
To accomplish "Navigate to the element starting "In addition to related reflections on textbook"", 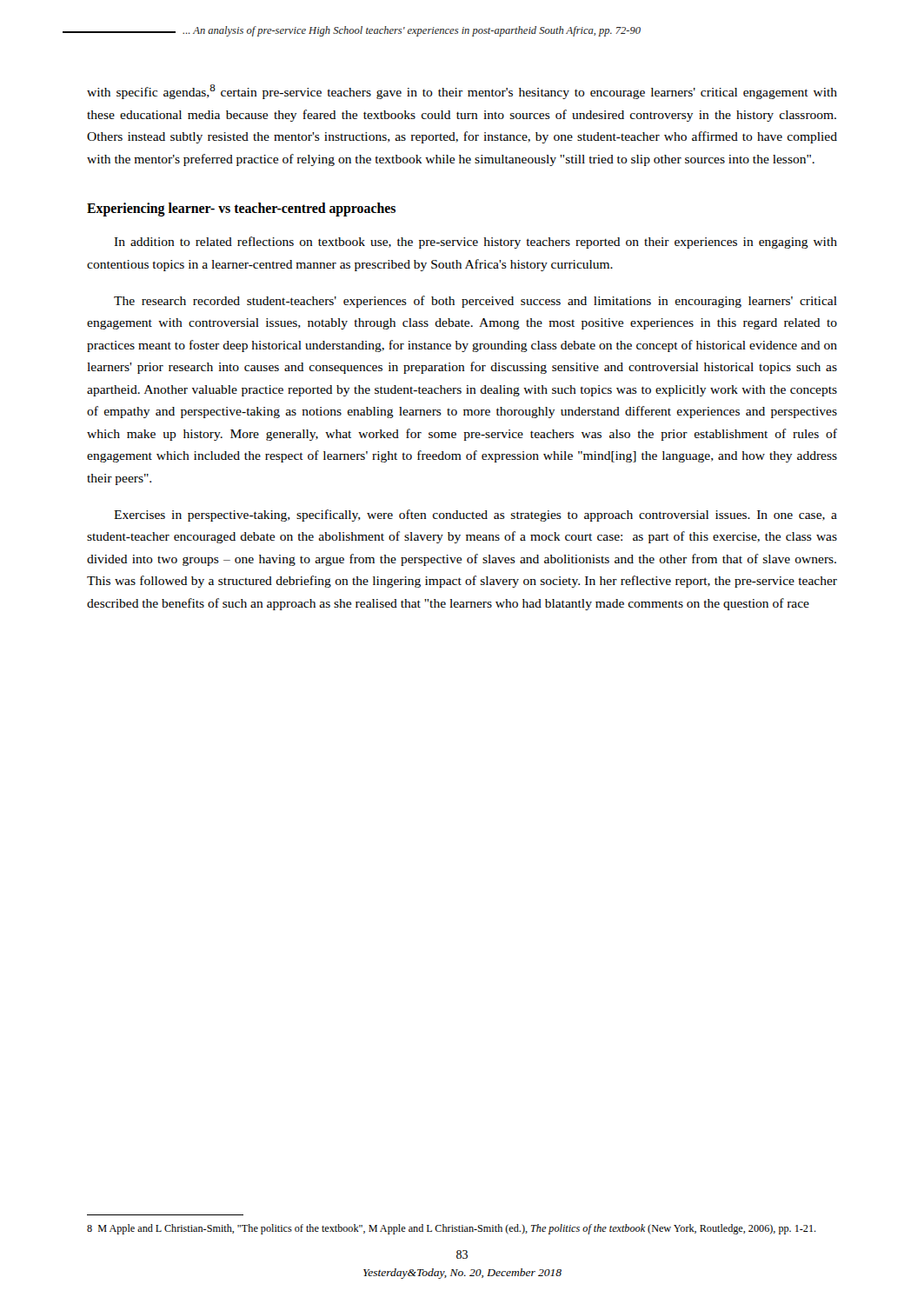I will [x=462, y=253].
